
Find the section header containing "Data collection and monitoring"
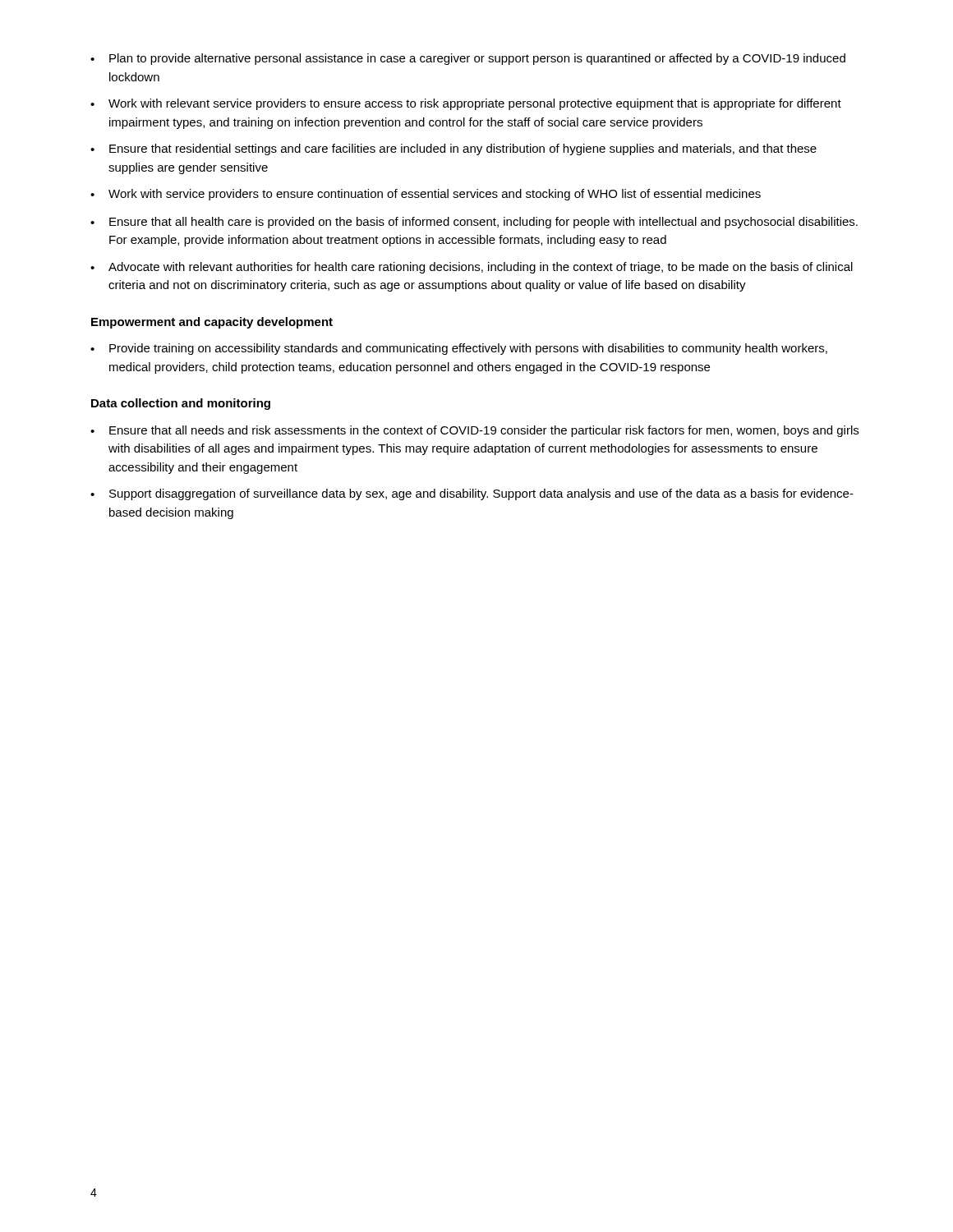(181, 403)
